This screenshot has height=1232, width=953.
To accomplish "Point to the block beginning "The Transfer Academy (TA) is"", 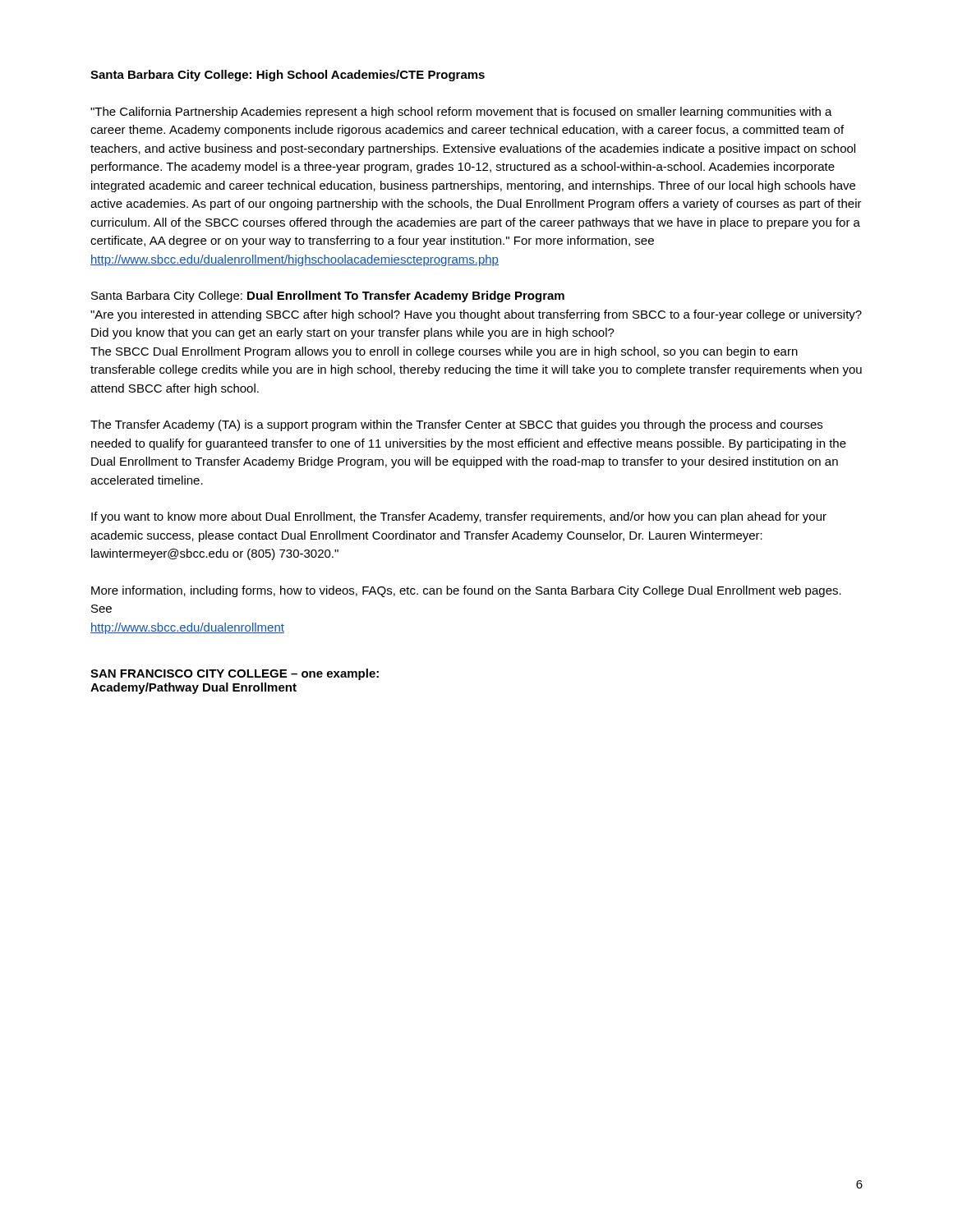I will (x=468, y=452).
